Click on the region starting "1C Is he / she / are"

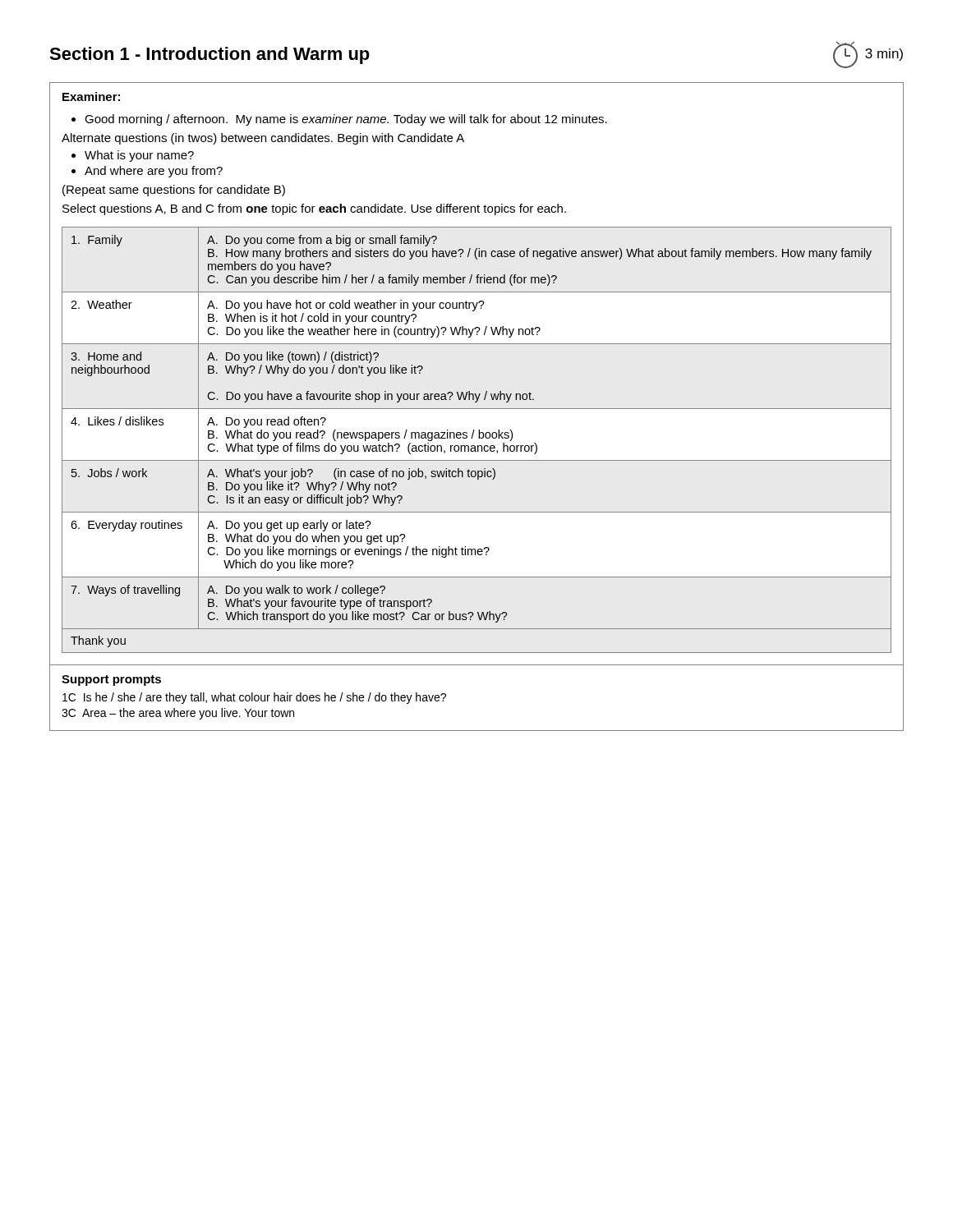[254, 697]
